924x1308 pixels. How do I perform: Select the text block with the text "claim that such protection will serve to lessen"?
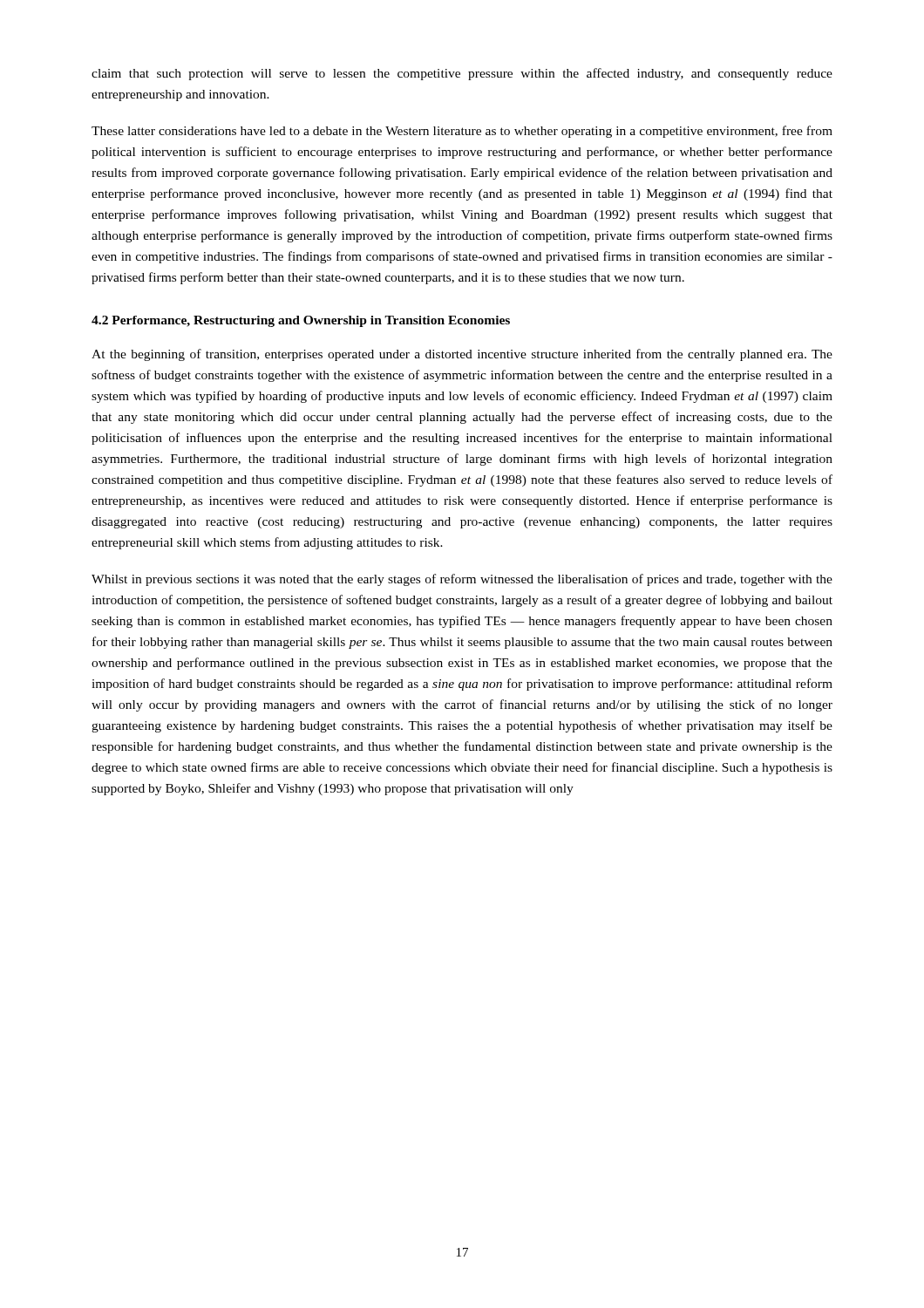click(462, 83)
